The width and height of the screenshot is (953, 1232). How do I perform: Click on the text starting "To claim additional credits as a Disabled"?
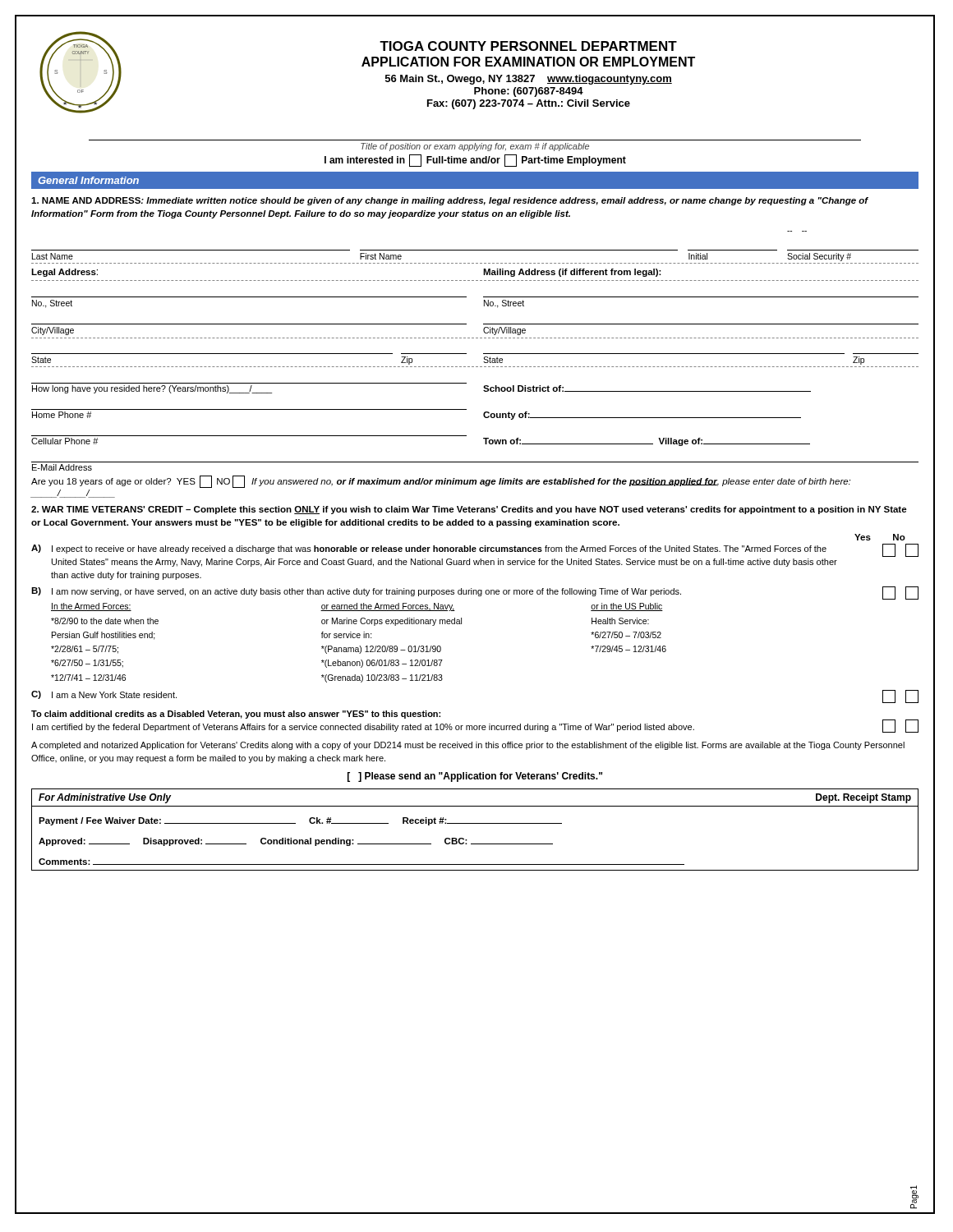475,721
